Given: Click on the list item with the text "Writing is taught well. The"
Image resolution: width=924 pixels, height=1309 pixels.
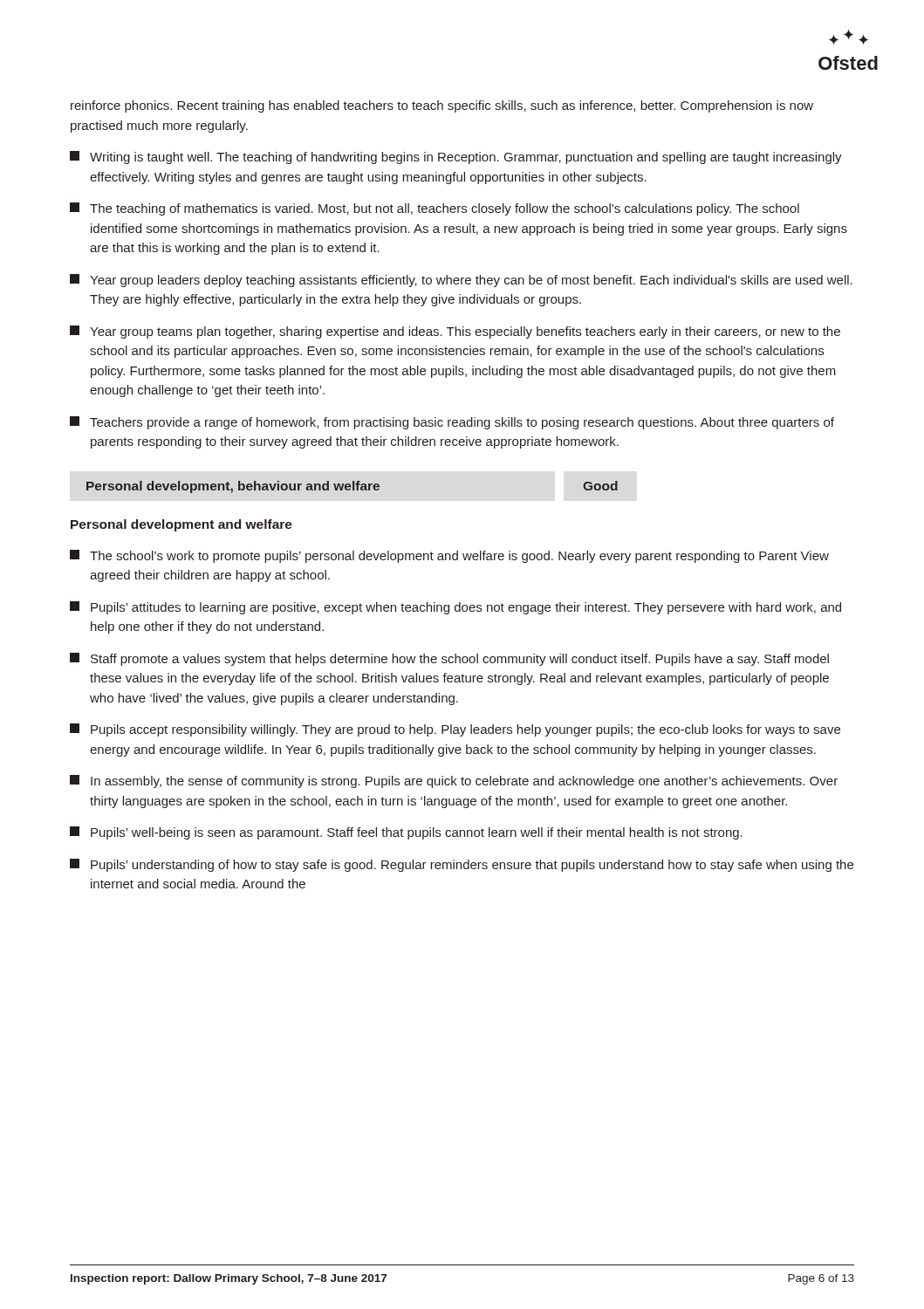Looking at the screenshot, I should pyautogui.click(x=462, y=167).
